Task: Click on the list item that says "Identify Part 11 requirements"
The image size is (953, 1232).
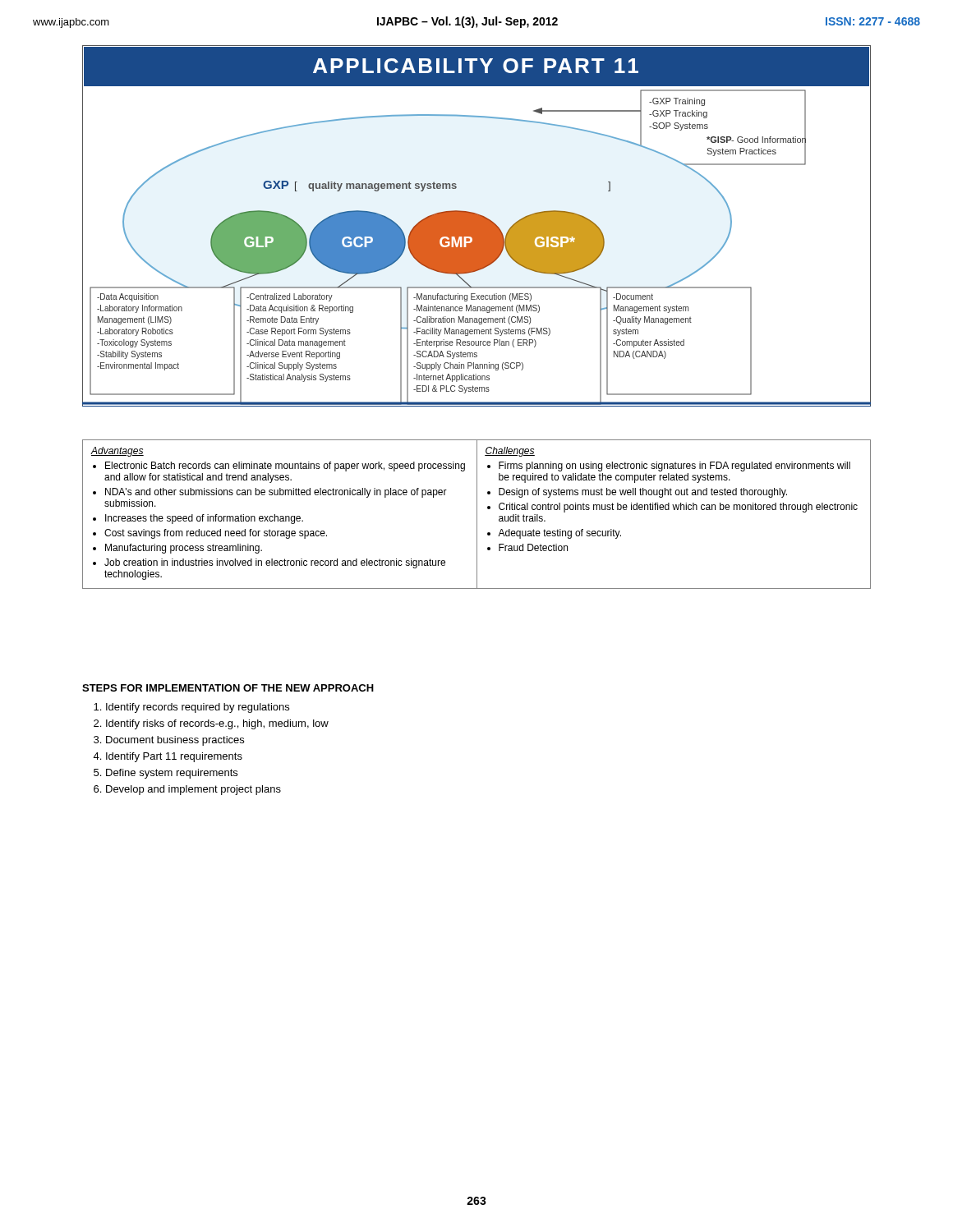Action: (x=174, y=756)
